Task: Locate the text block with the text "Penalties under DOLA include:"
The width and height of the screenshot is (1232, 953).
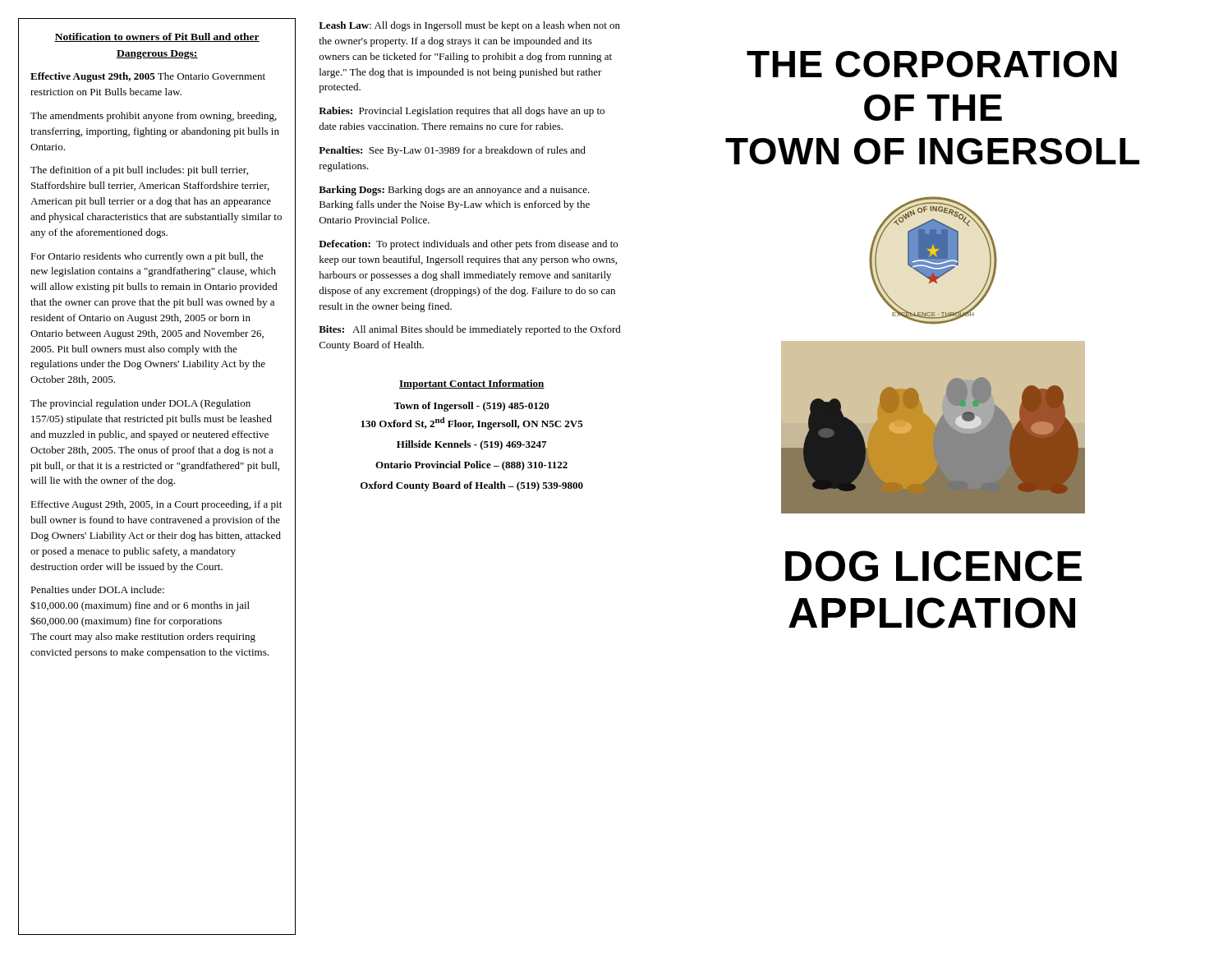Action: click(x=157, y=622)
